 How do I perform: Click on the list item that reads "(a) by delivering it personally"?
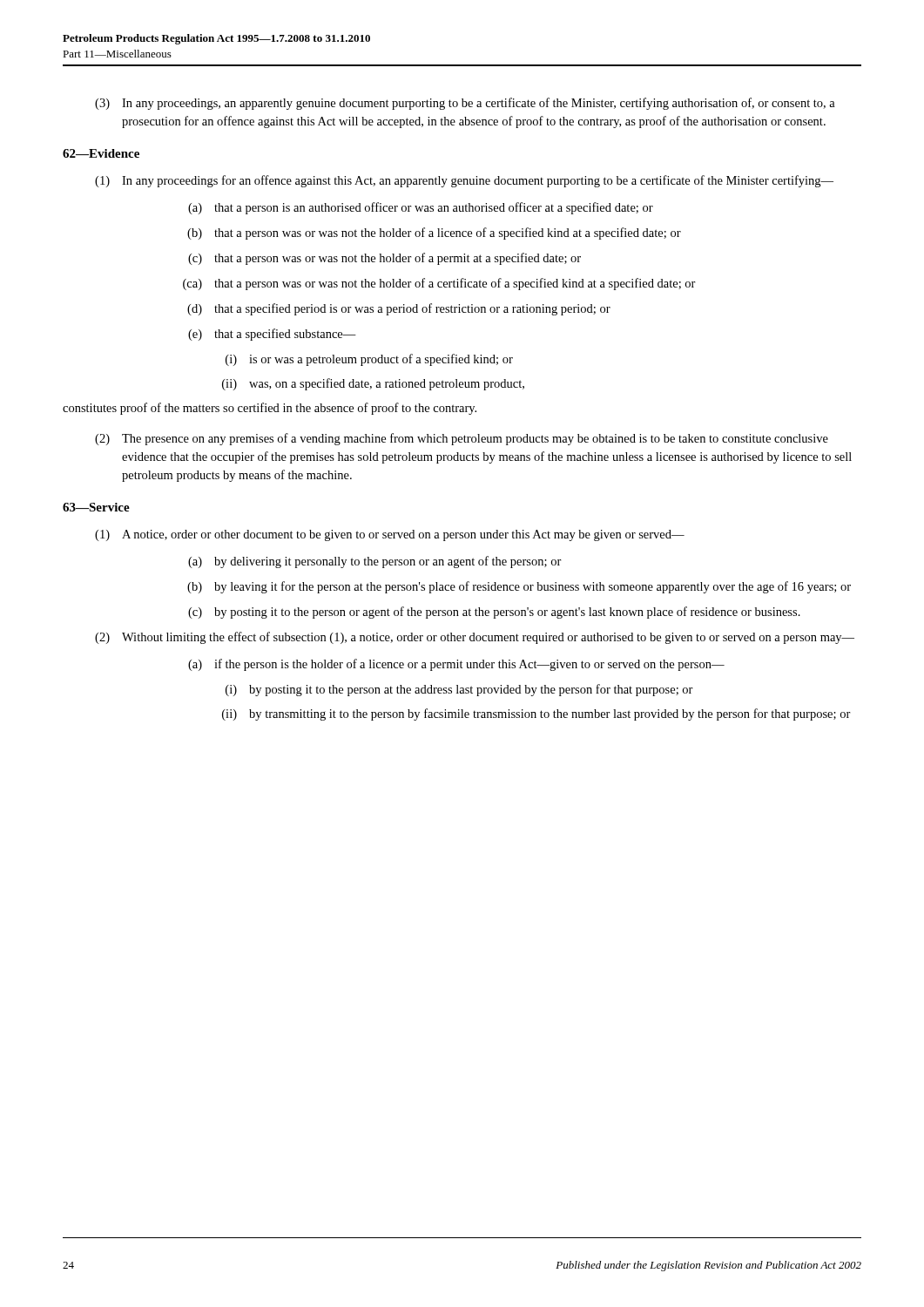(x=497, y=562)
